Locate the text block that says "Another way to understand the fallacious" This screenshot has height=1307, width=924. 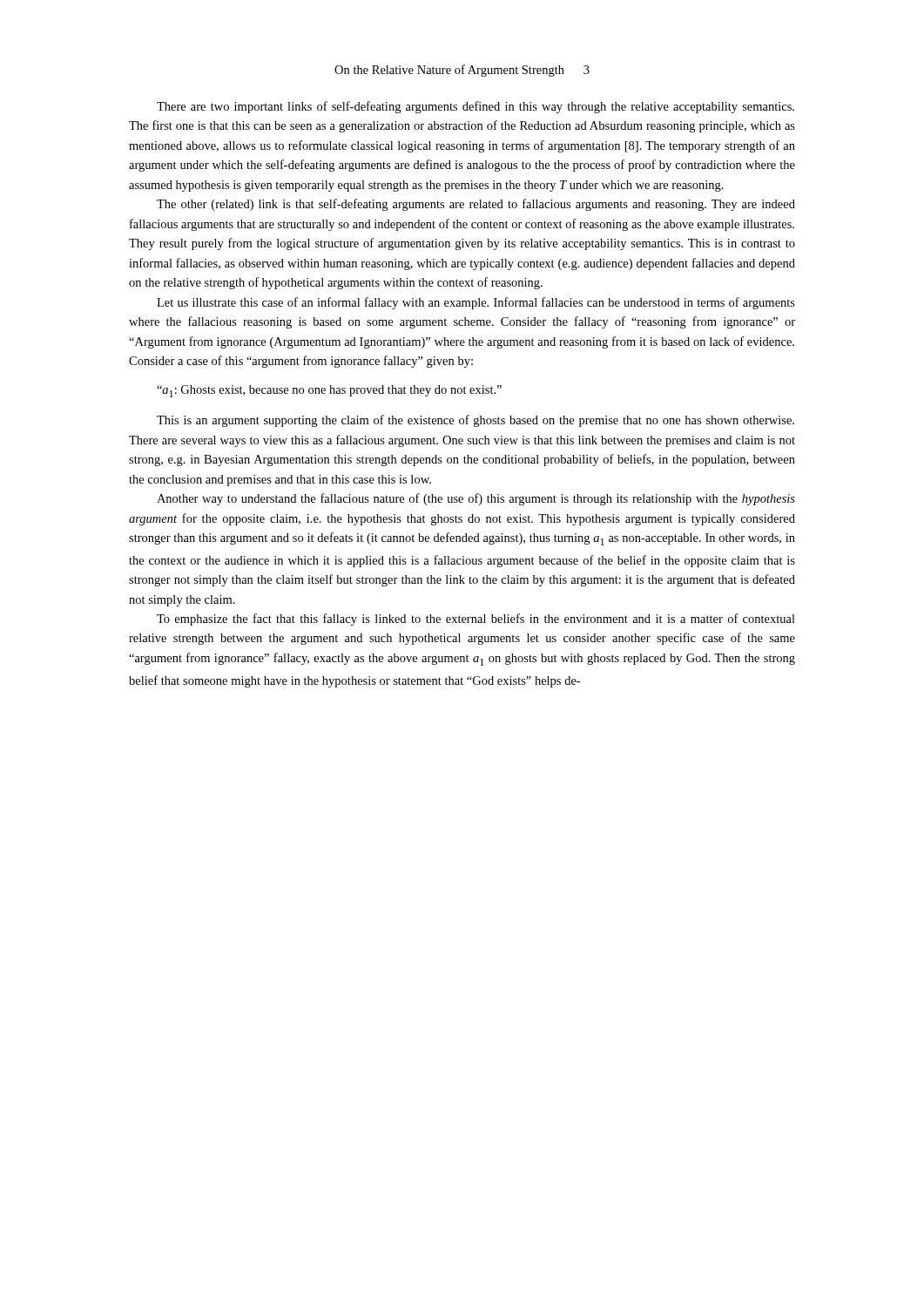[462, 549]
